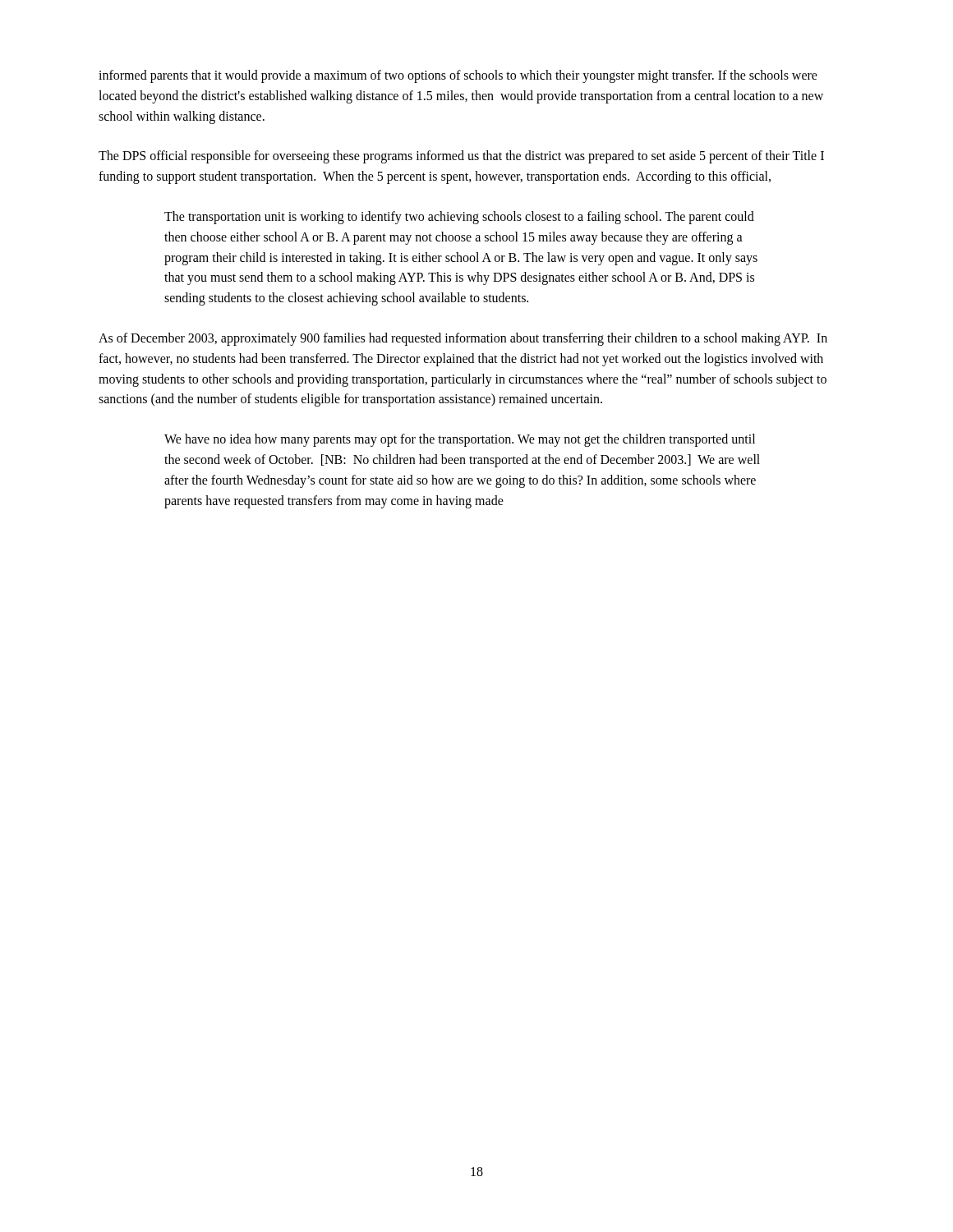
Task: Navigate to the element starting "As of December 2003, approximately 900 families had"
Action: tap(463, 368)
